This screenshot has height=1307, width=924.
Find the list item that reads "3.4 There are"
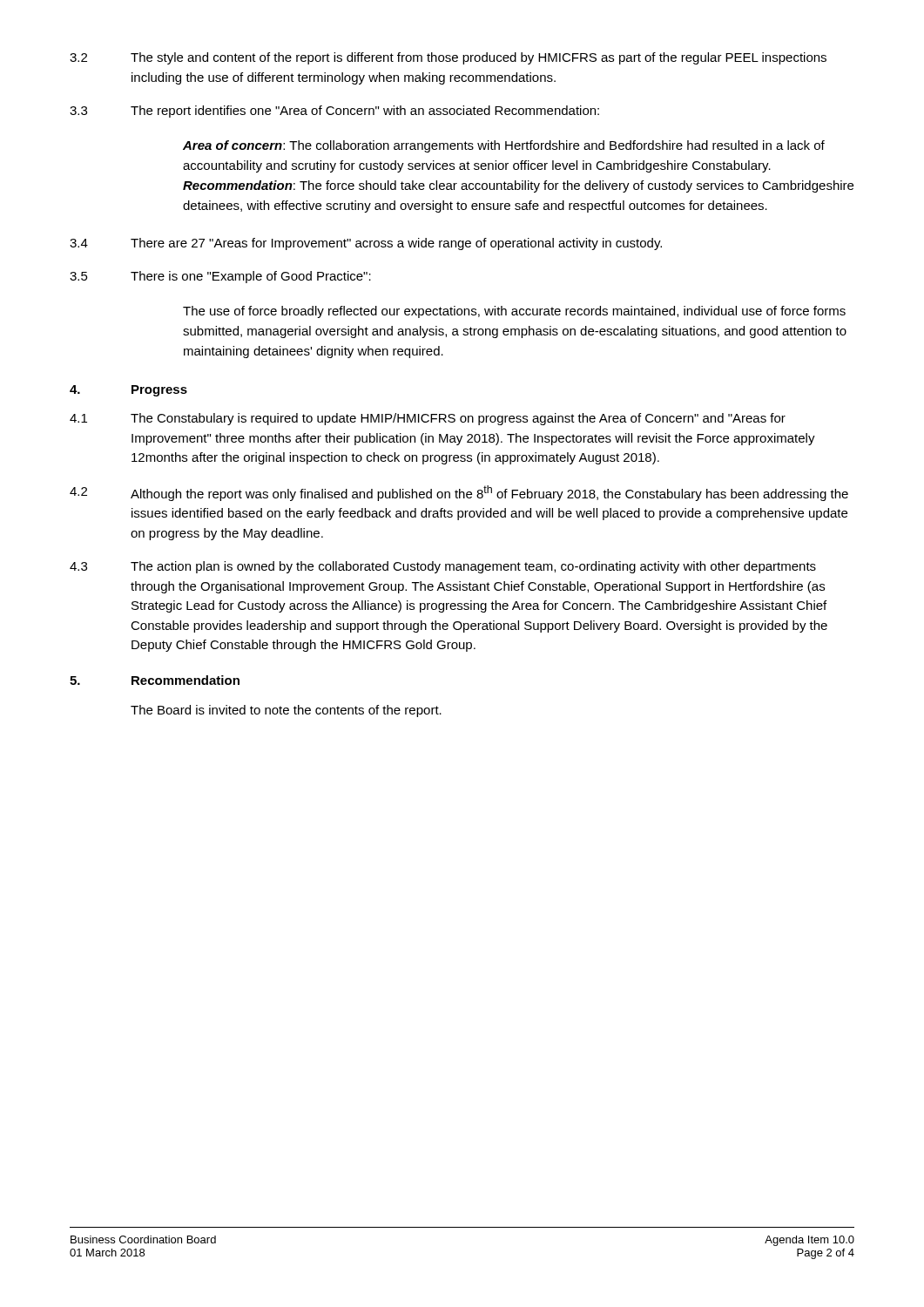pyautogui.click(x=462, y=243)
